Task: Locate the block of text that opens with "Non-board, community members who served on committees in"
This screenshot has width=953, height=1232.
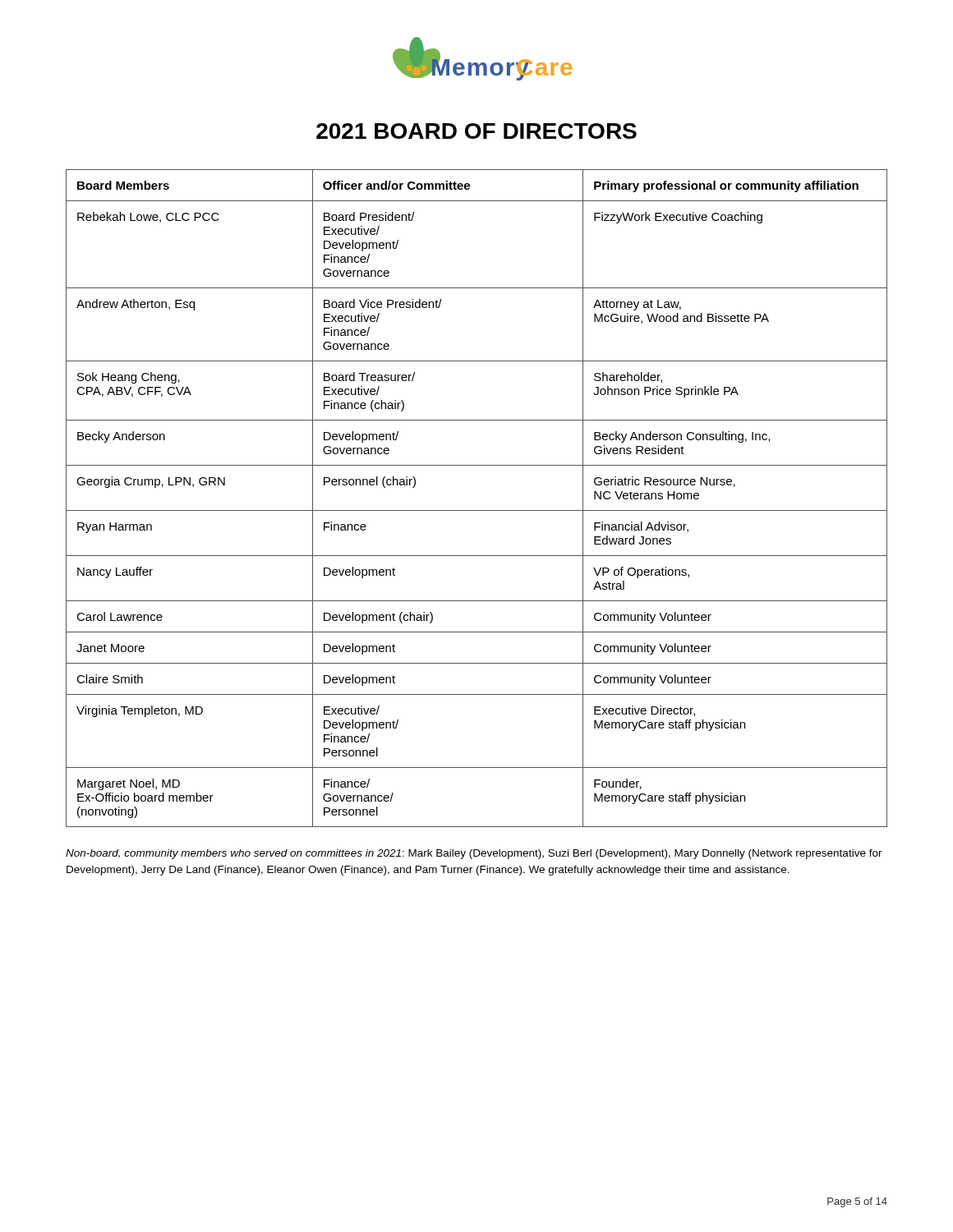Action: click(474, 861)
